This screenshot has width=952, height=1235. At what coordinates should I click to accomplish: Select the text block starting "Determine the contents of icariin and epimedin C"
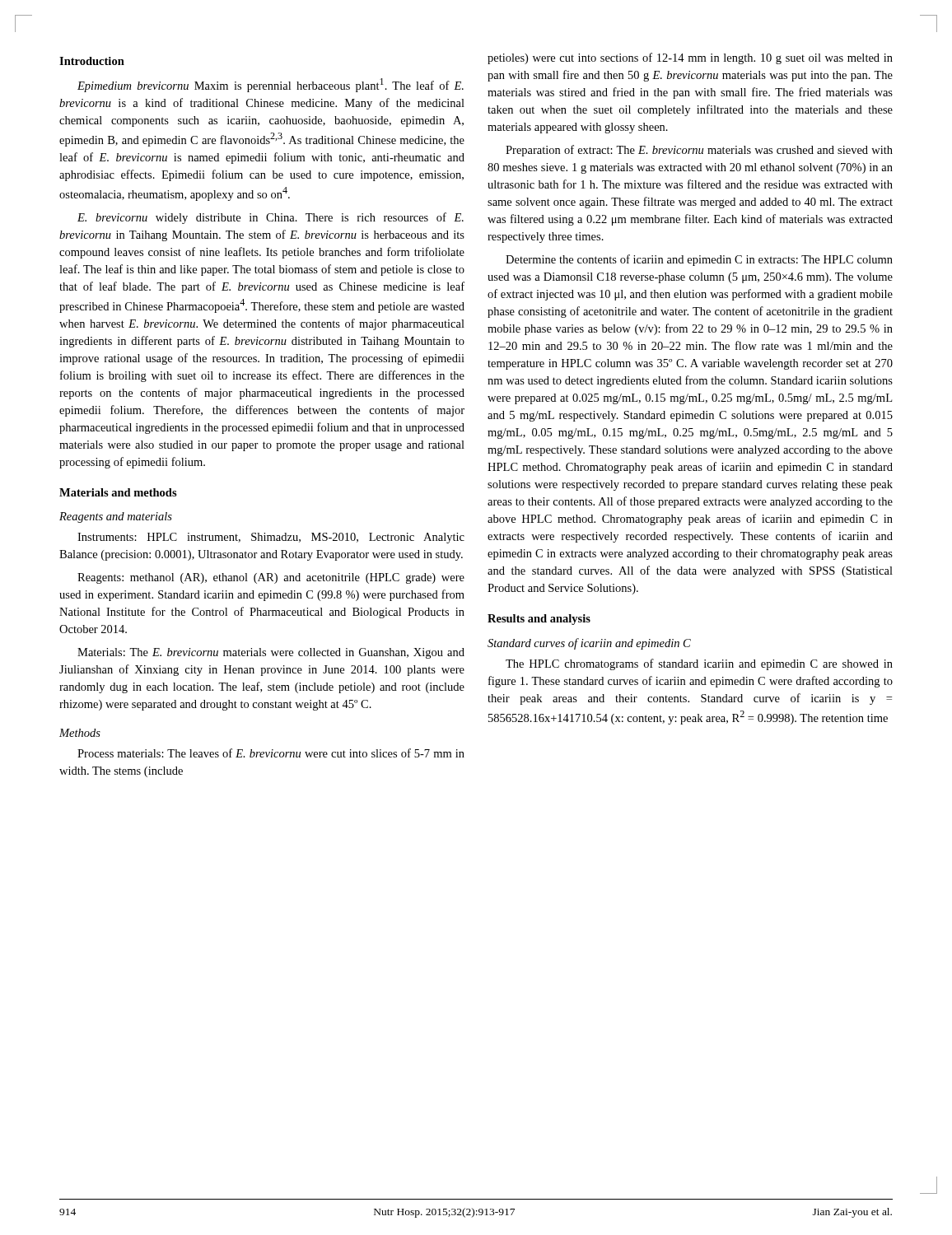tap(690, 424)
